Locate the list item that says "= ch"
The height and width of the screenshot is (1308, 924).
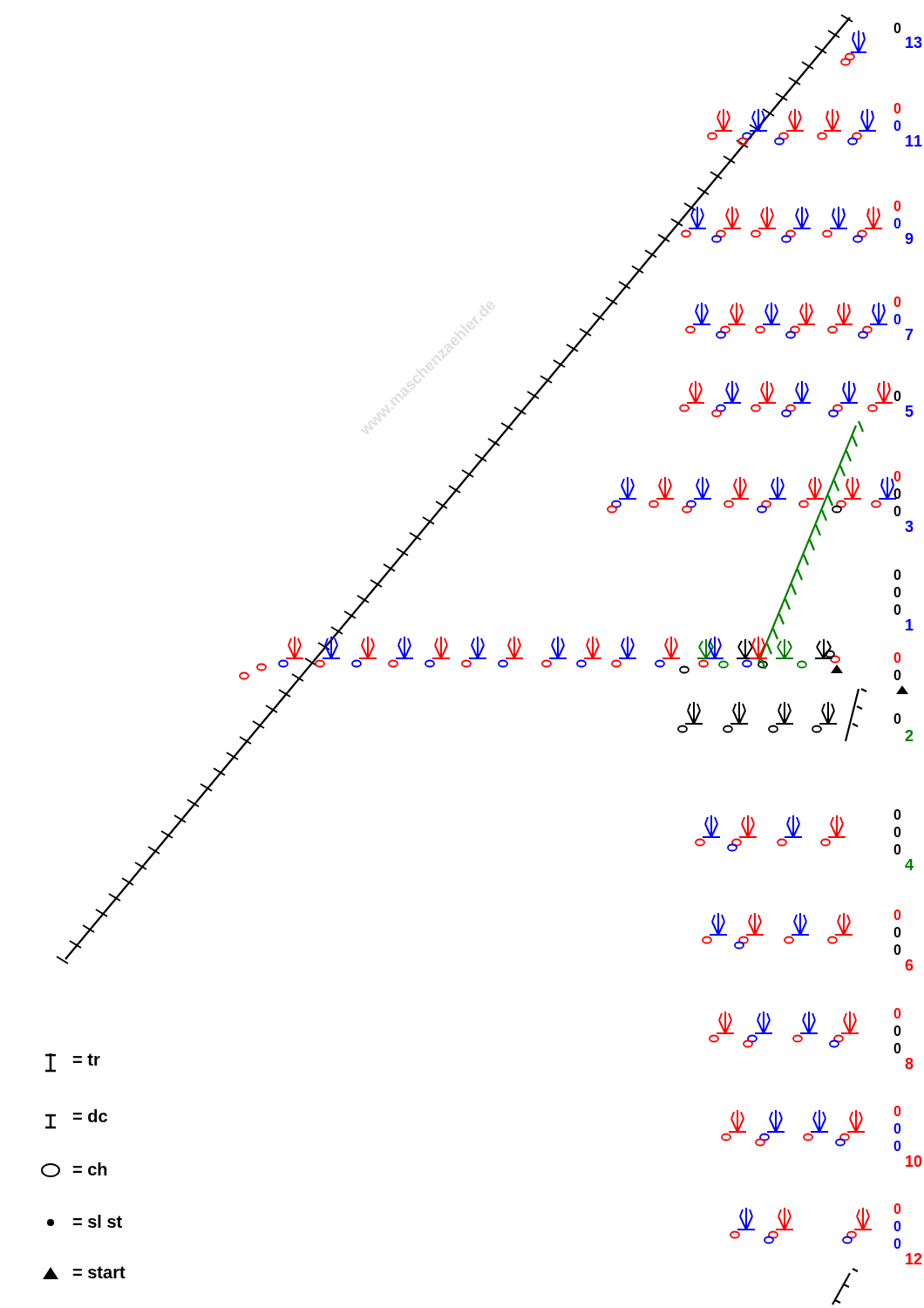click(70, 1170)
